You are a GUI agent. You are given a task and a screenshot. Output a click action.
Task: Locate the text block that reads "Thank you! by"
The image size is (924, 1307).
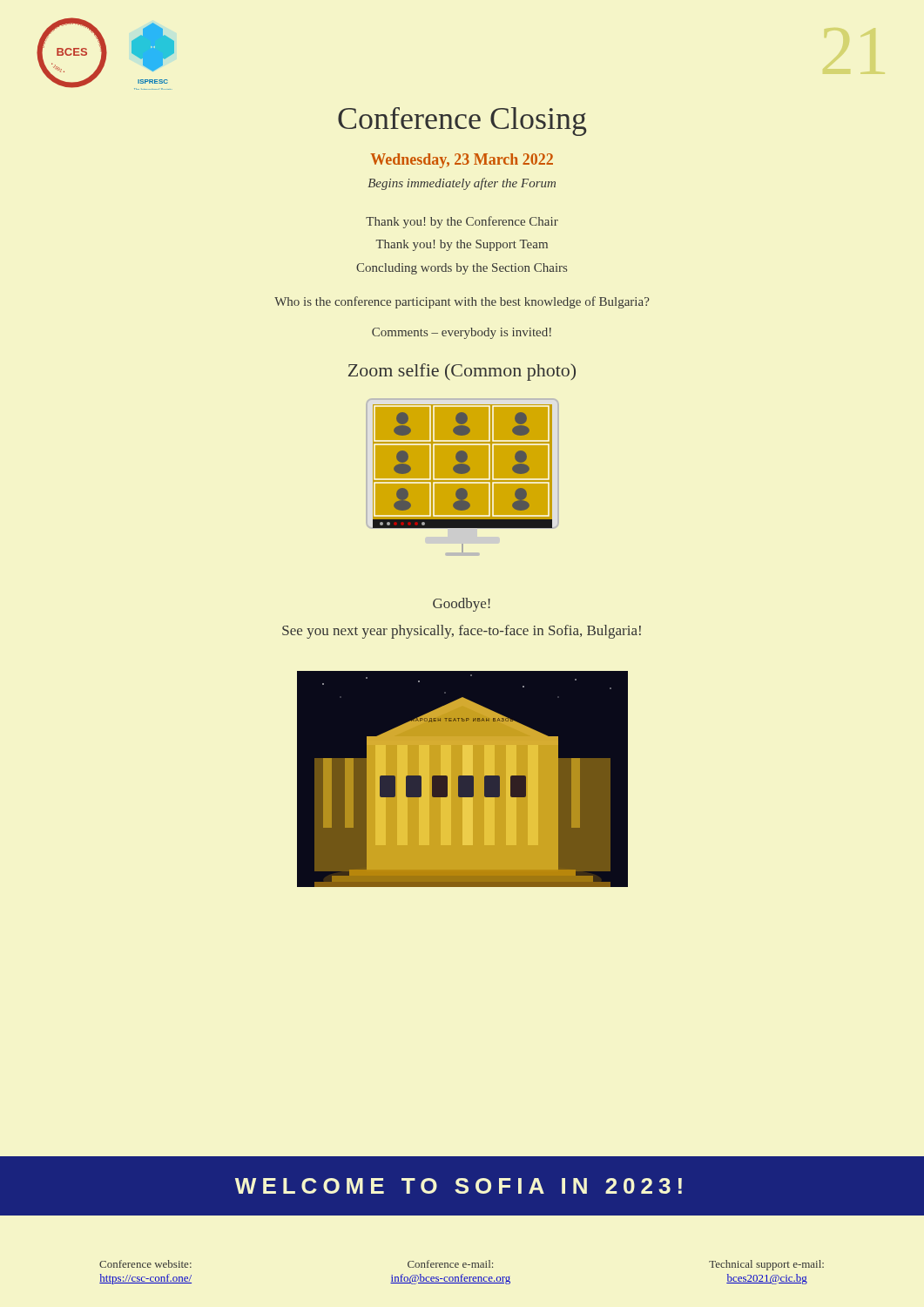462,244
